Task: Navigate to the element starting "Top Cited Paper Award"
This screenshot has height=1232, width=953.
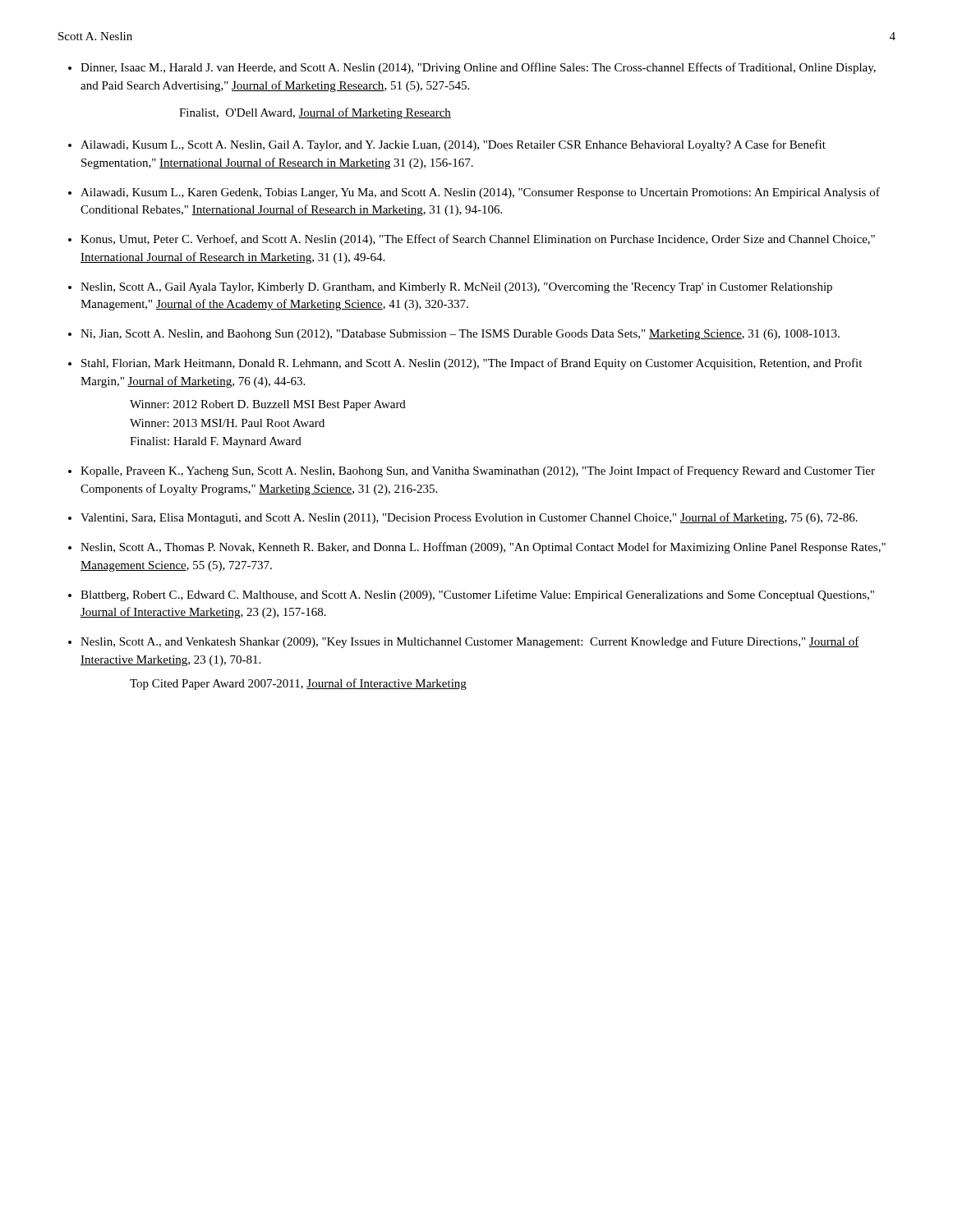Action: (298, 683)
